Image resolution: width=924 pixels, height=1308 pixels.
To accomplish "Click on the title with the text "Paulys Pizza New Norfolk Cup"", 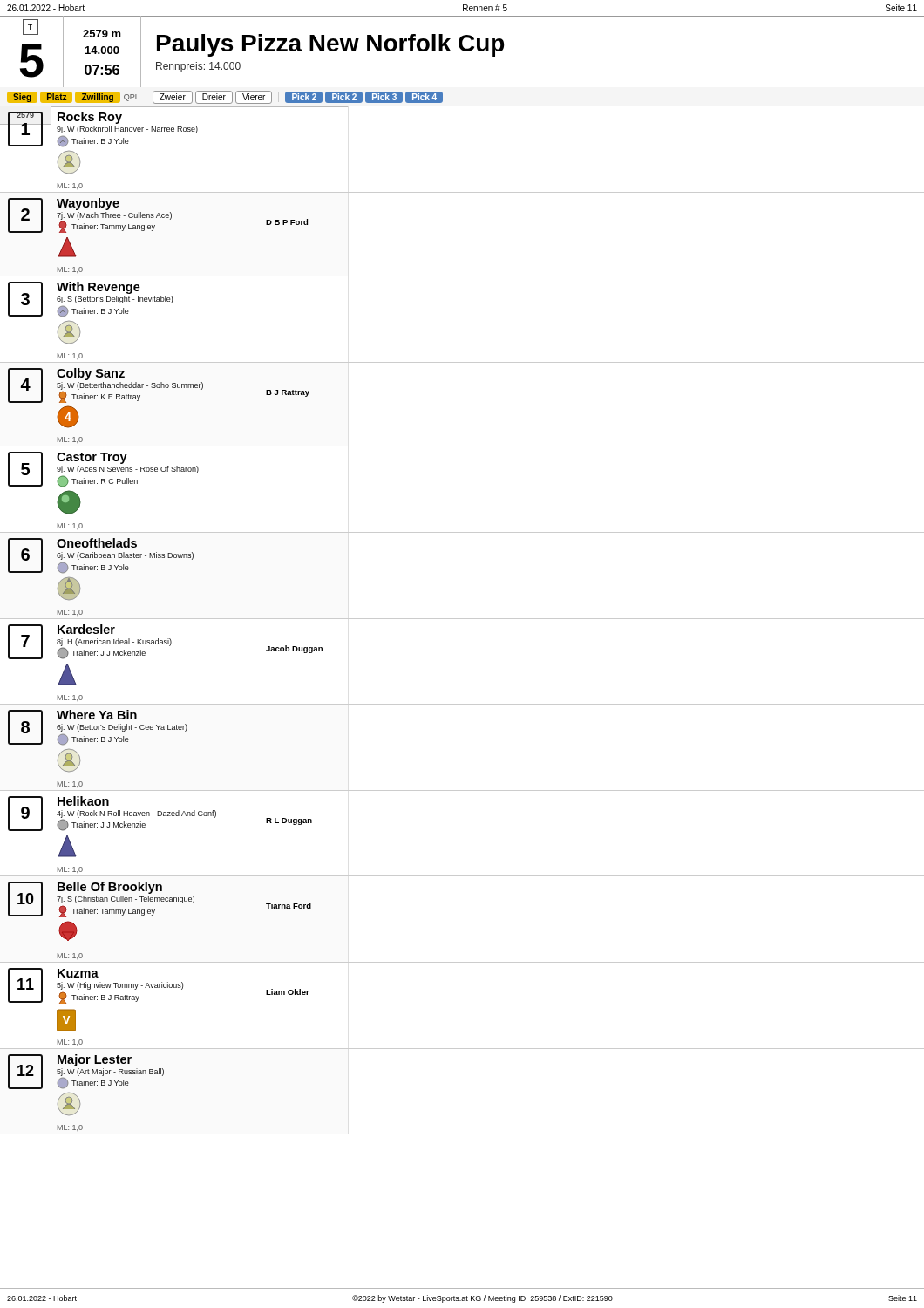I will tap(330, 44).
